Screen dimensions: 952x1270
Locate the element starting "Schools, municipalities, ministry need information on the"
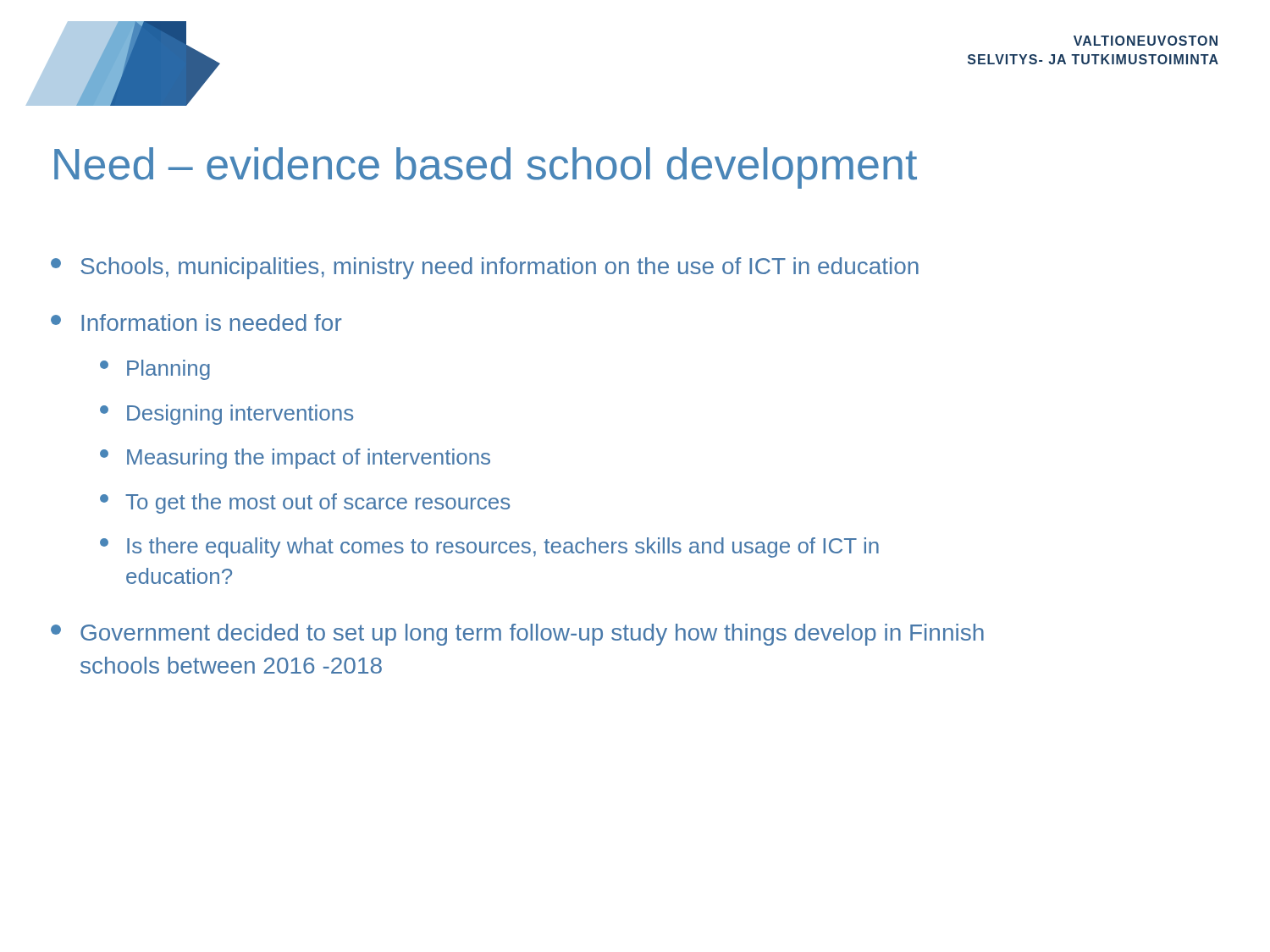(x=485, y=266)
